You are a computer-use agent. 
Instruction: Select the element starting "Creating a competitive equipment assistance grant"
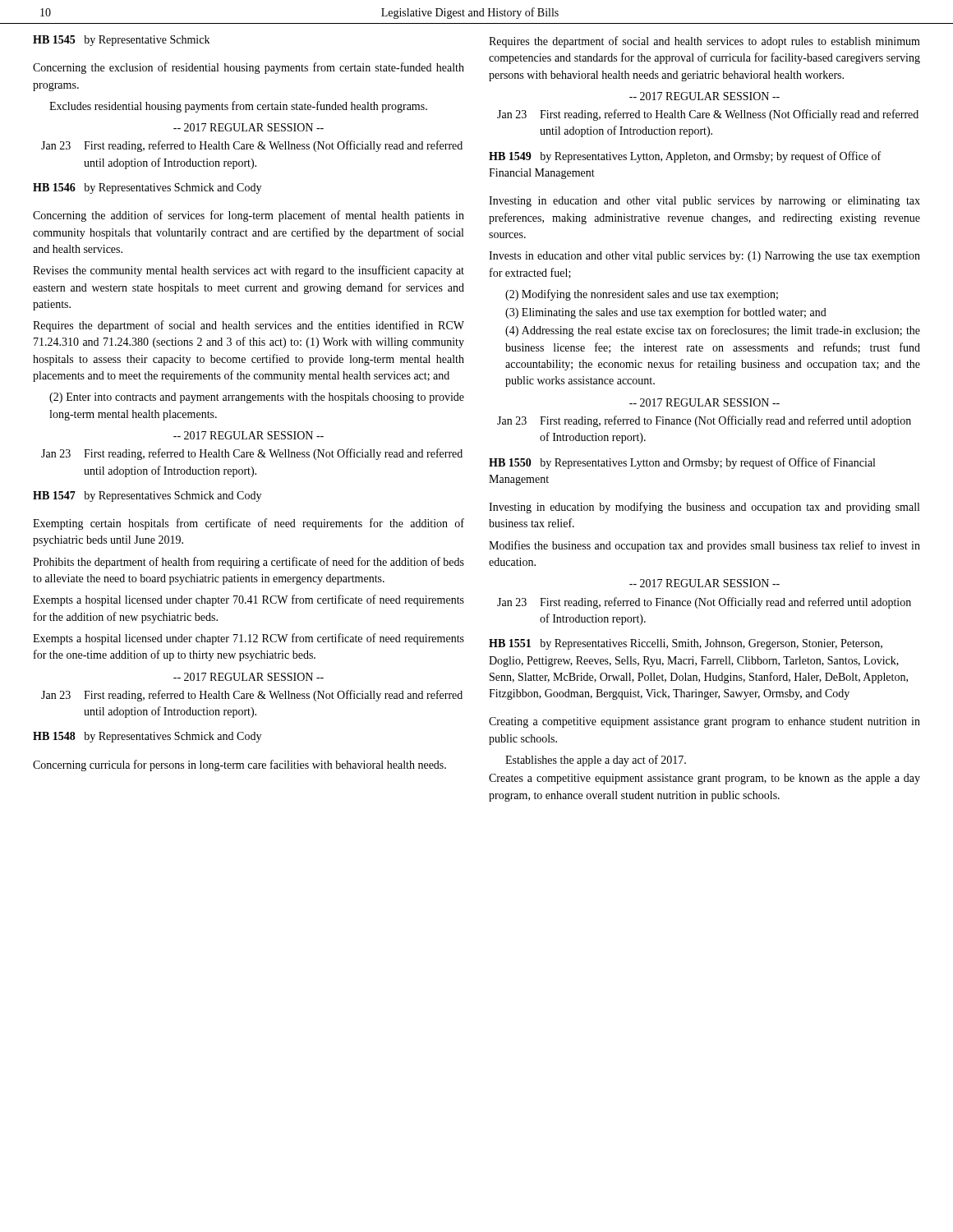click(x=704, y=722)
